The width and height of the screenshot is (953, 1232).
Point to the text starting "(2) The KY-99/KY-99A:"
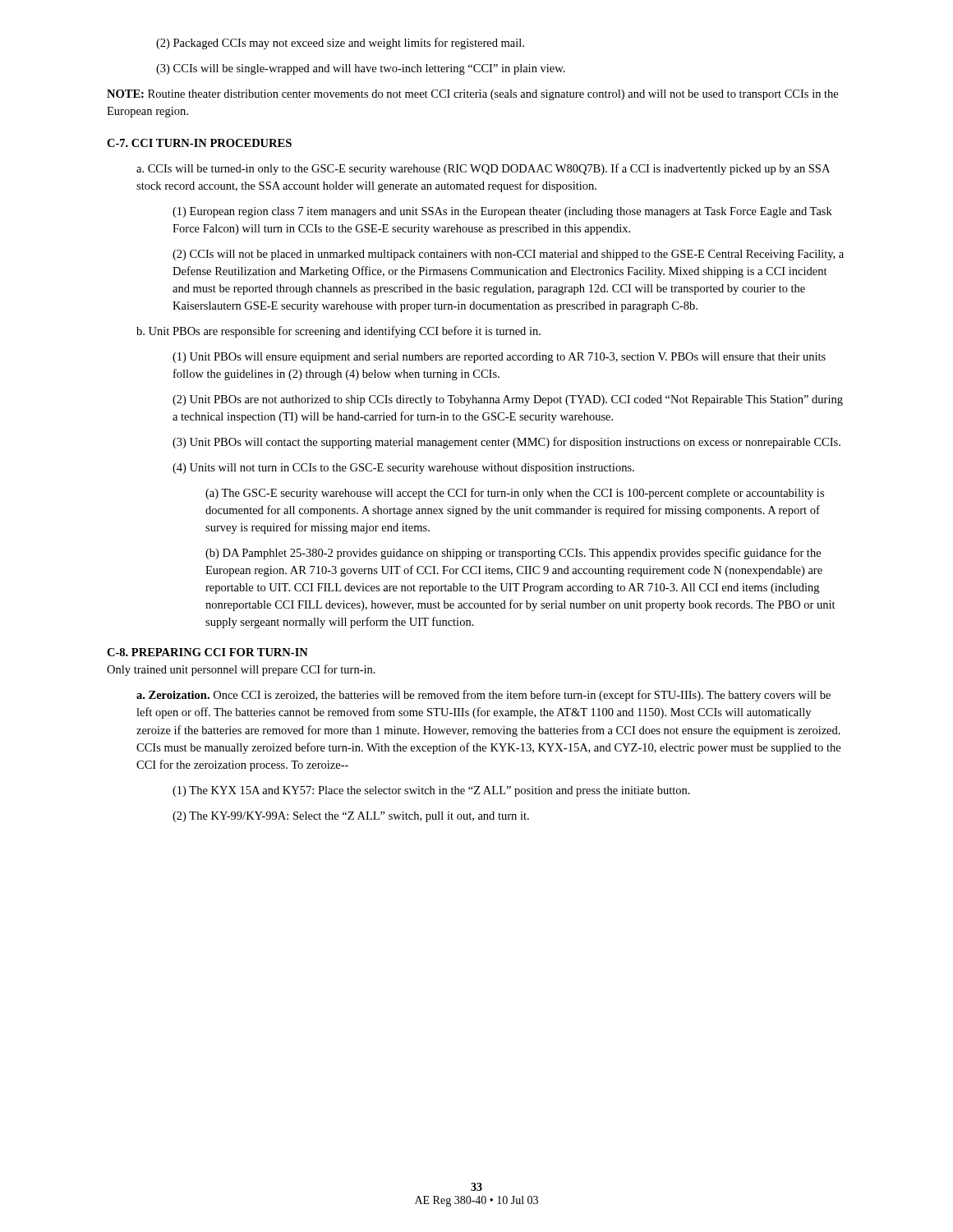pyautogui.click(x=351, y=815)
